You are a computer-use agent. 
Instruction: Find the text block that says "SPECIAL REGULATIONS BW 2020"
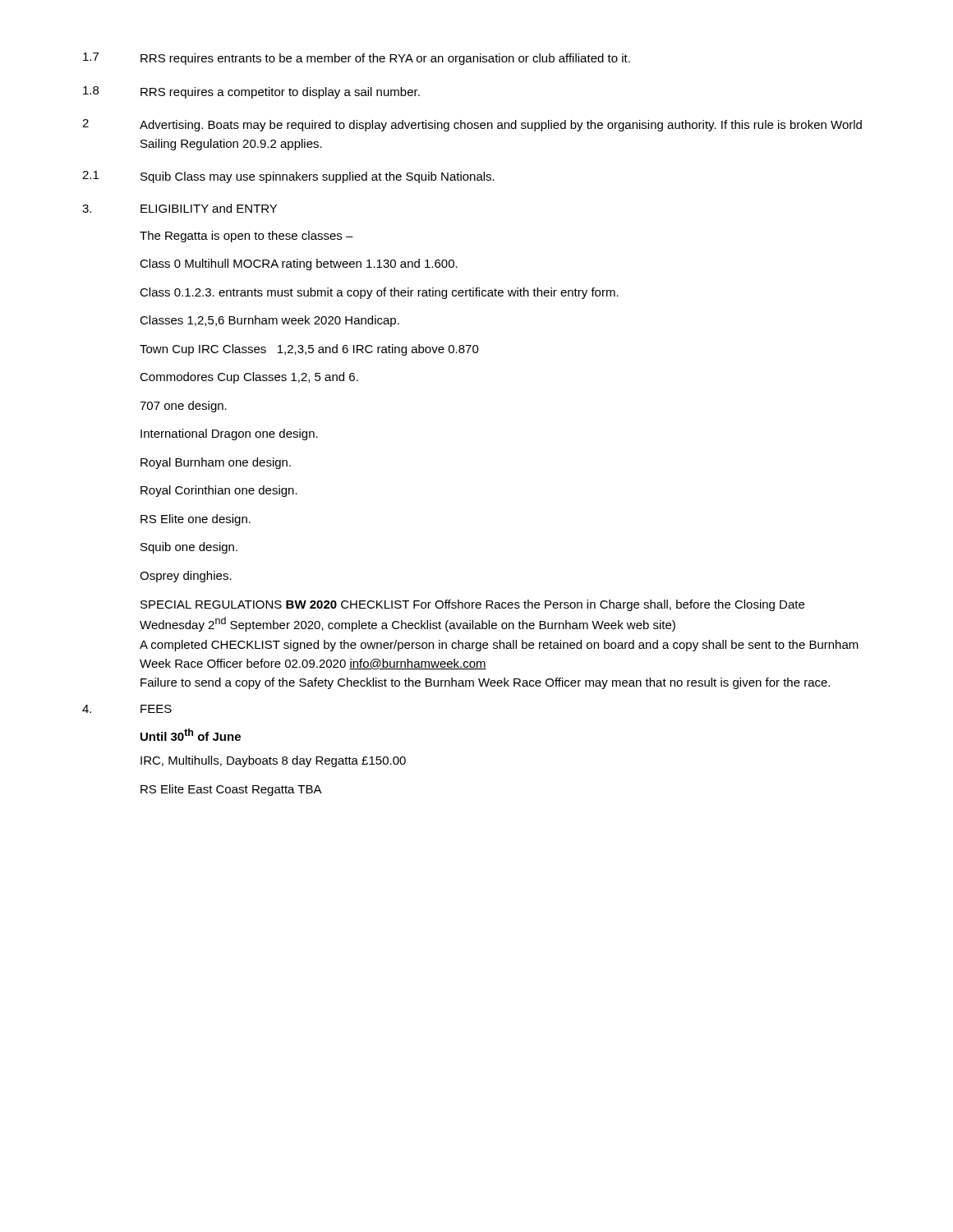click(499, 643)
